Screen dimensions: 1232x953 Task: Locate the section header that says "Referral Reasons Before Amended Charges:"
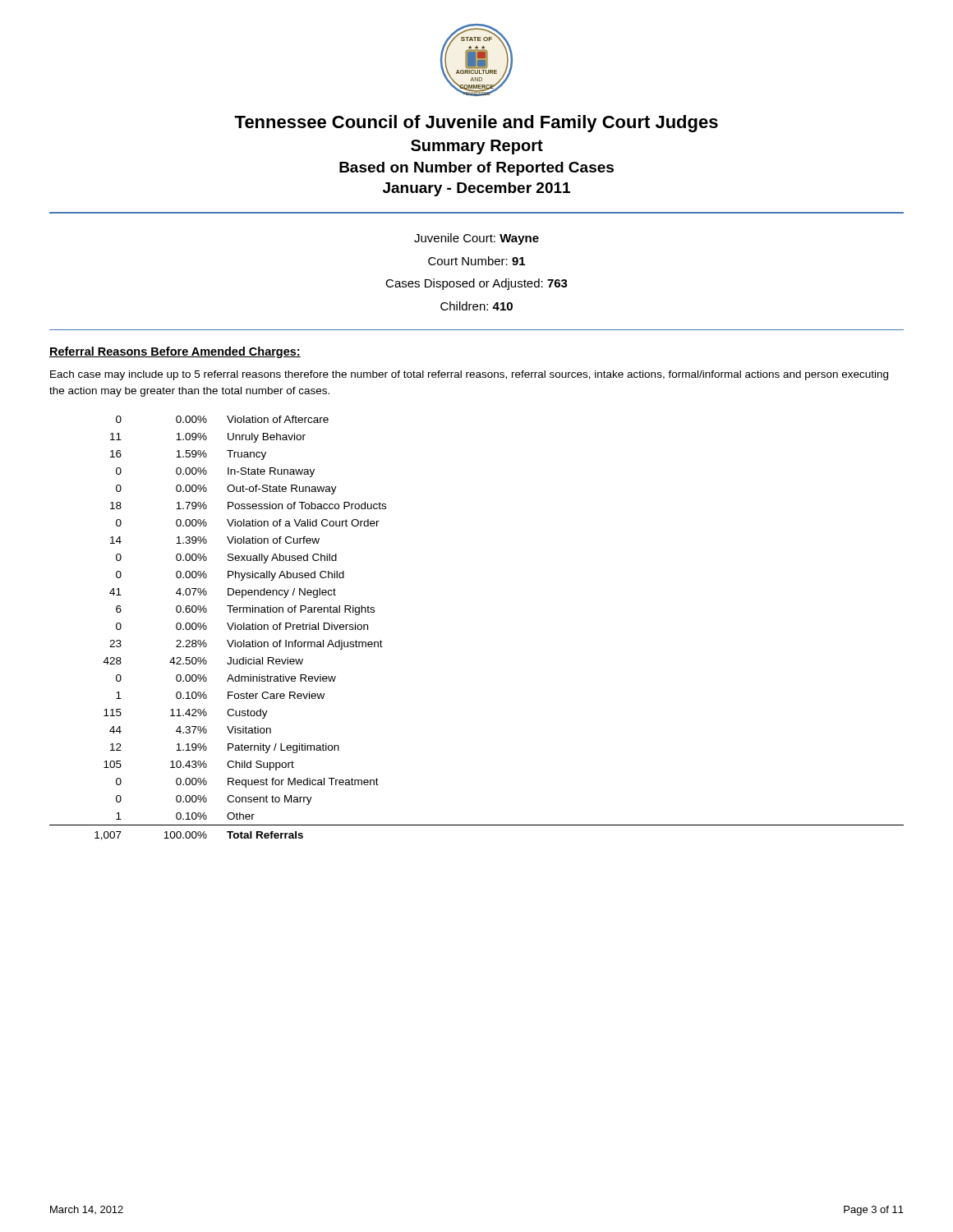(x=175, y=351)
